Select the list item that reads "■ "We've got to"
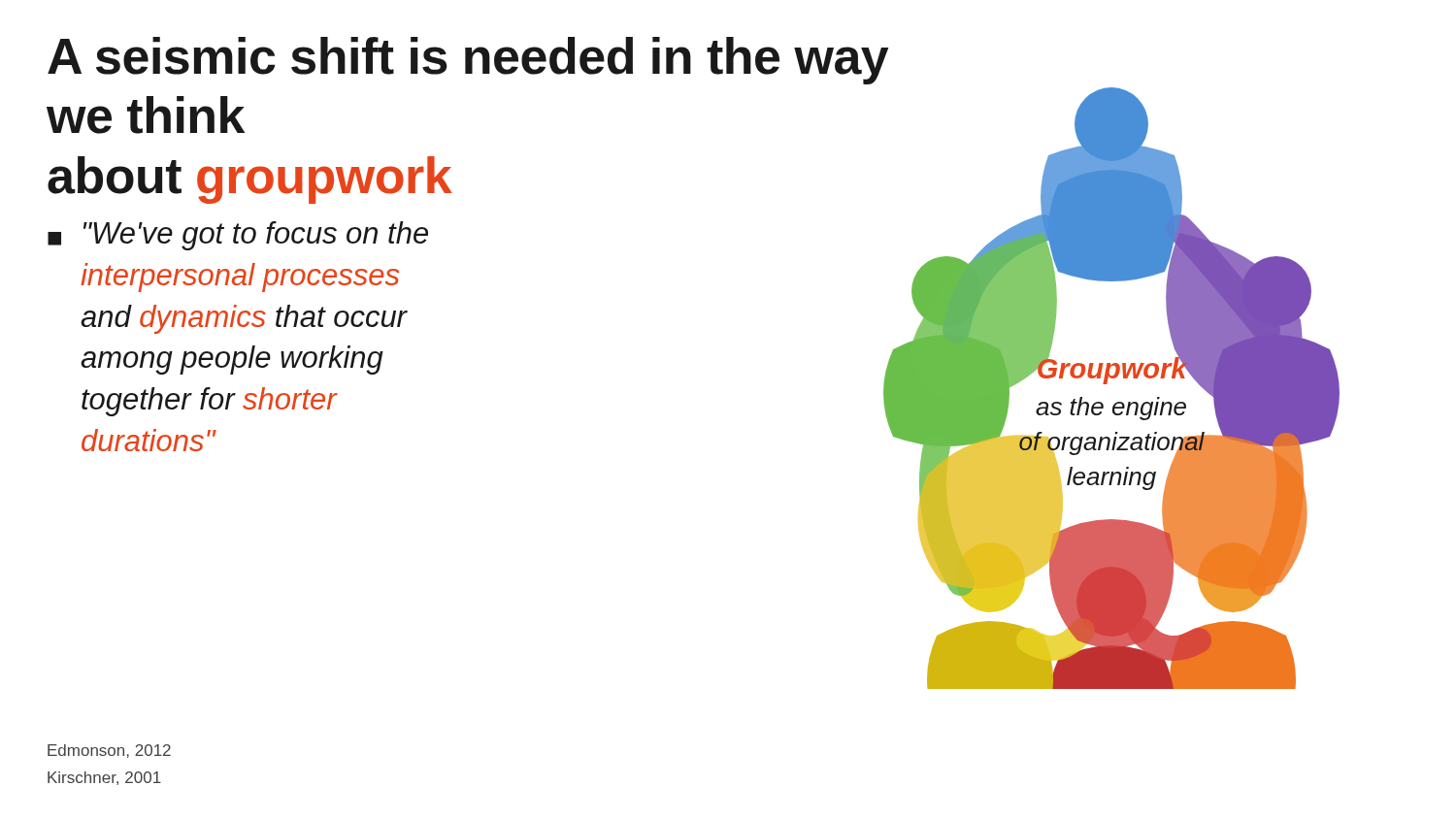The image size is (1456, 819). click(x=318, y=338)
